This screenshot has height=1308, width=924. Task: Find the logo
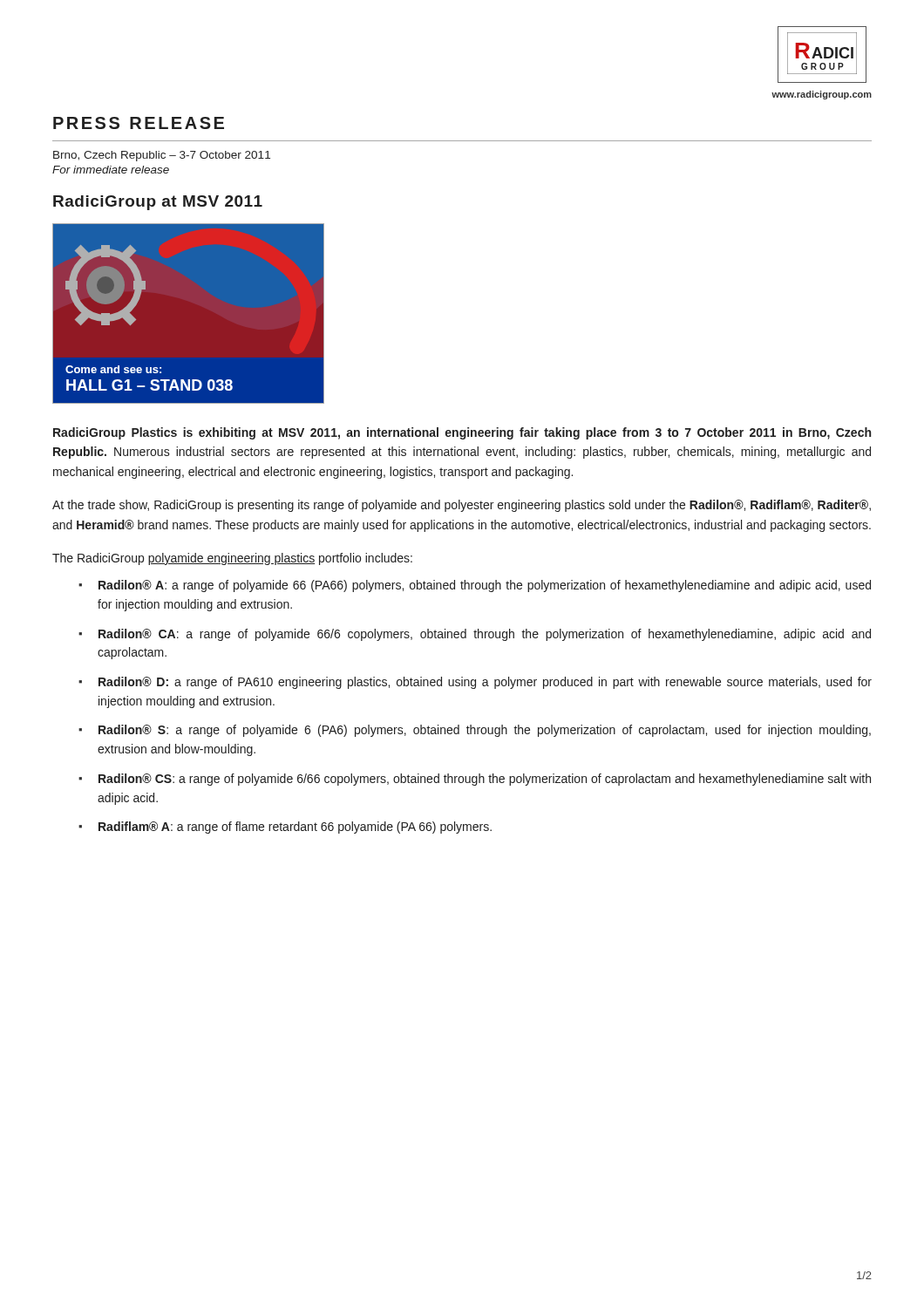822,63
